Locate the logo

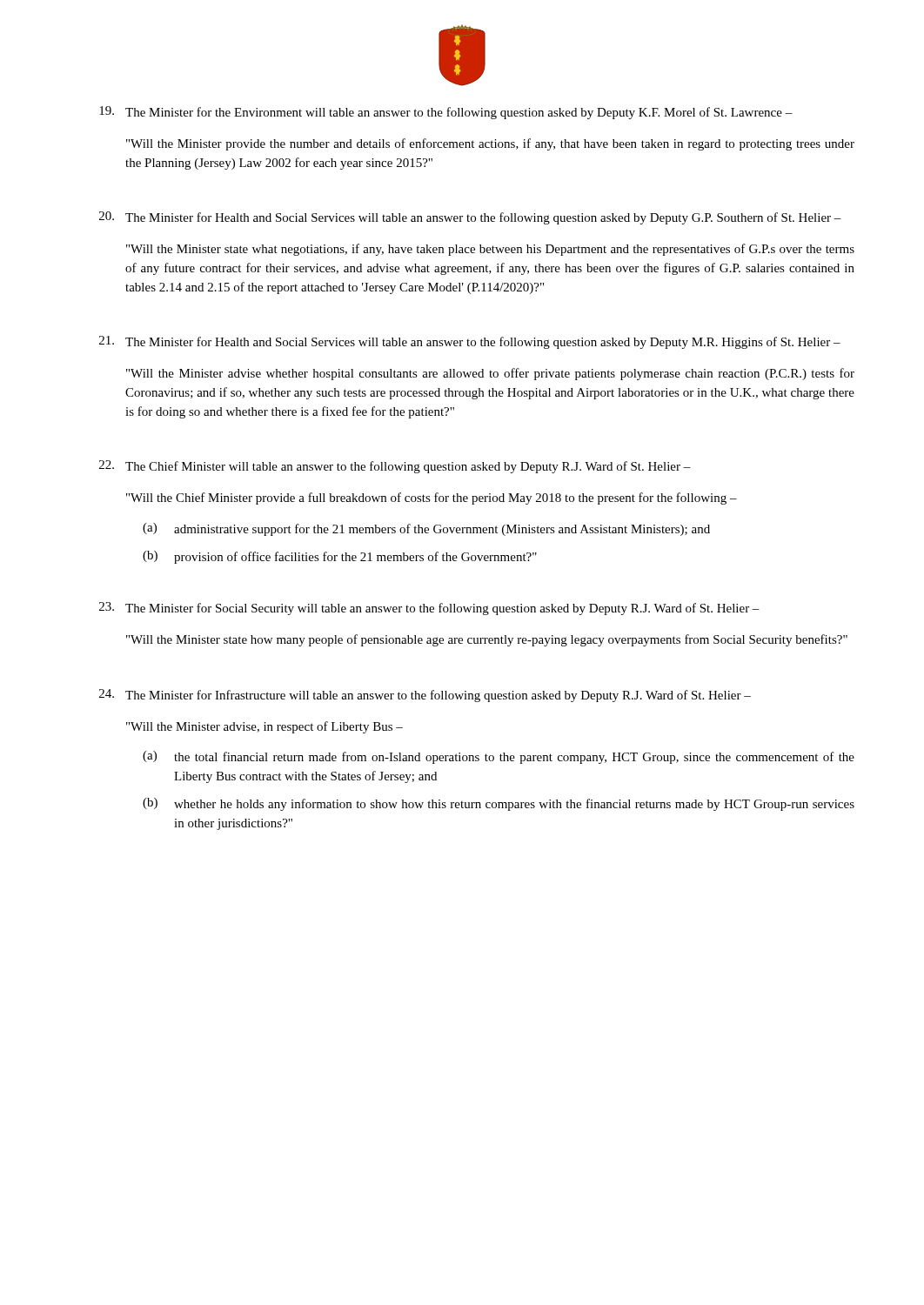(462, 50)
